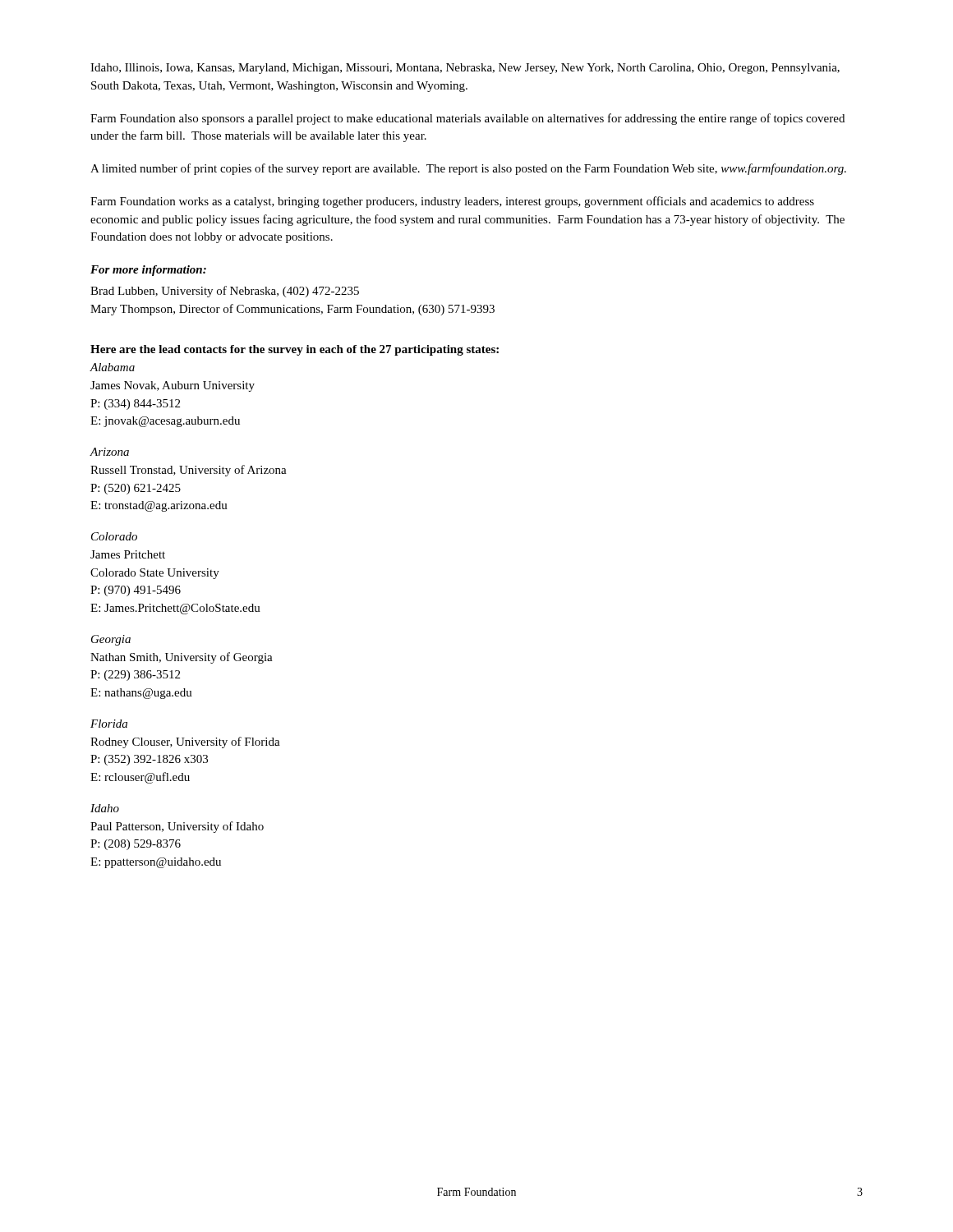Select the text block containing "Farm Foundation also sponsors"
This screenshot has height=1232, width=953.
point(468,127)
